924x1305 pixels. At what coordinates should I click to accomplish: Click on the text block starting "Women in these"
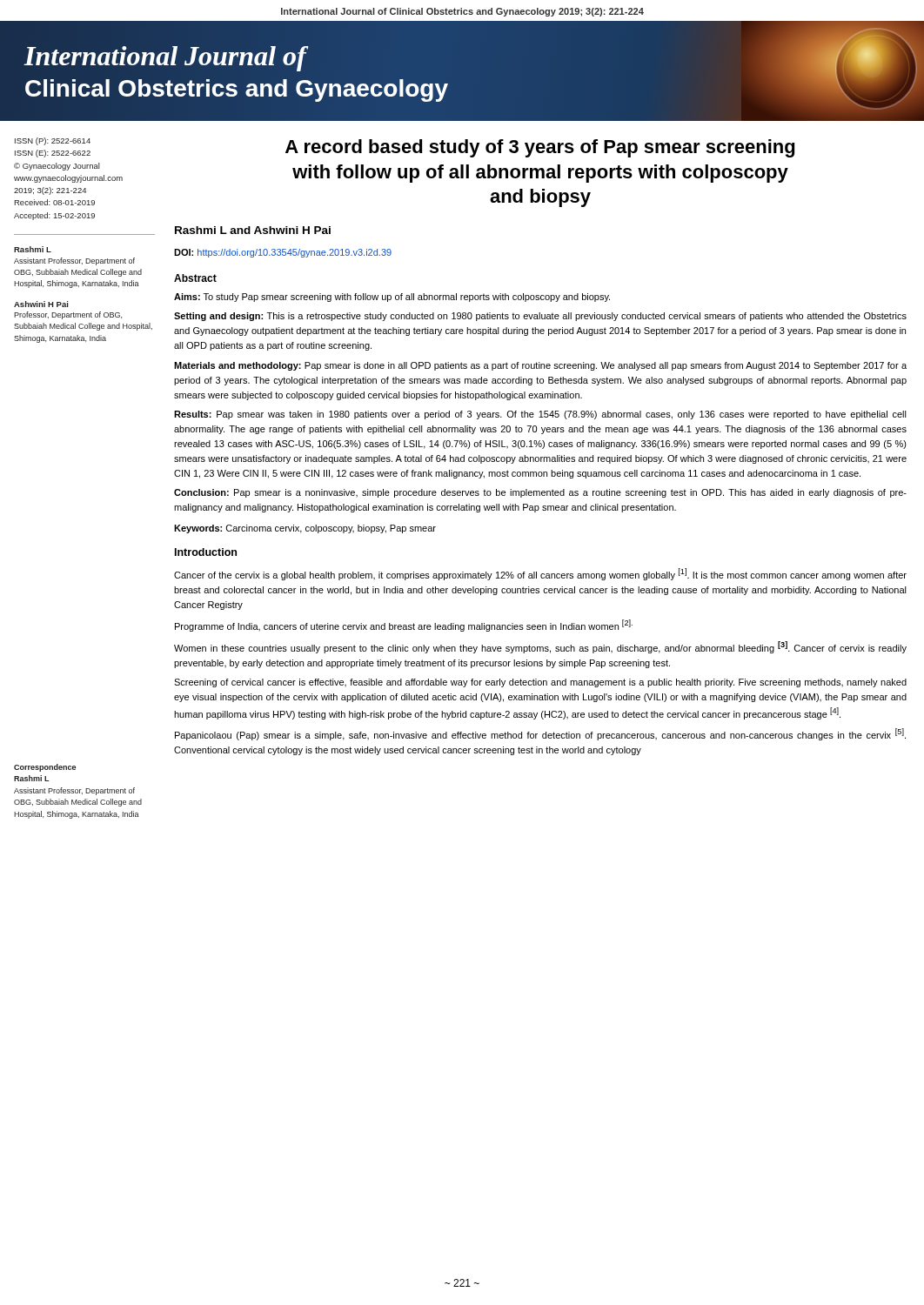coord(540,654)
